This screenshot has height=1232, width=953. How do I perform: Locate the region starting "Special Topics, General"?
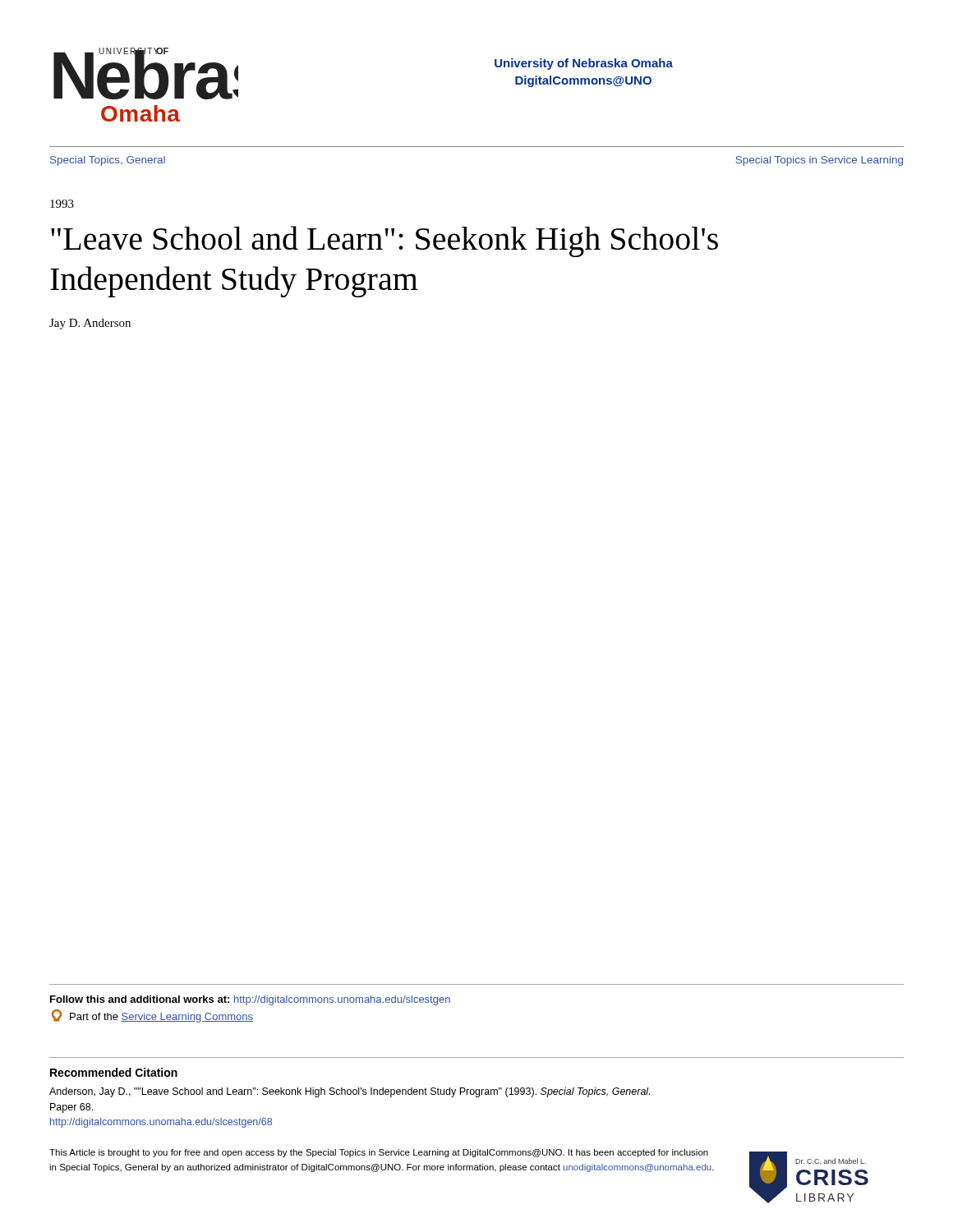point(107,160)
